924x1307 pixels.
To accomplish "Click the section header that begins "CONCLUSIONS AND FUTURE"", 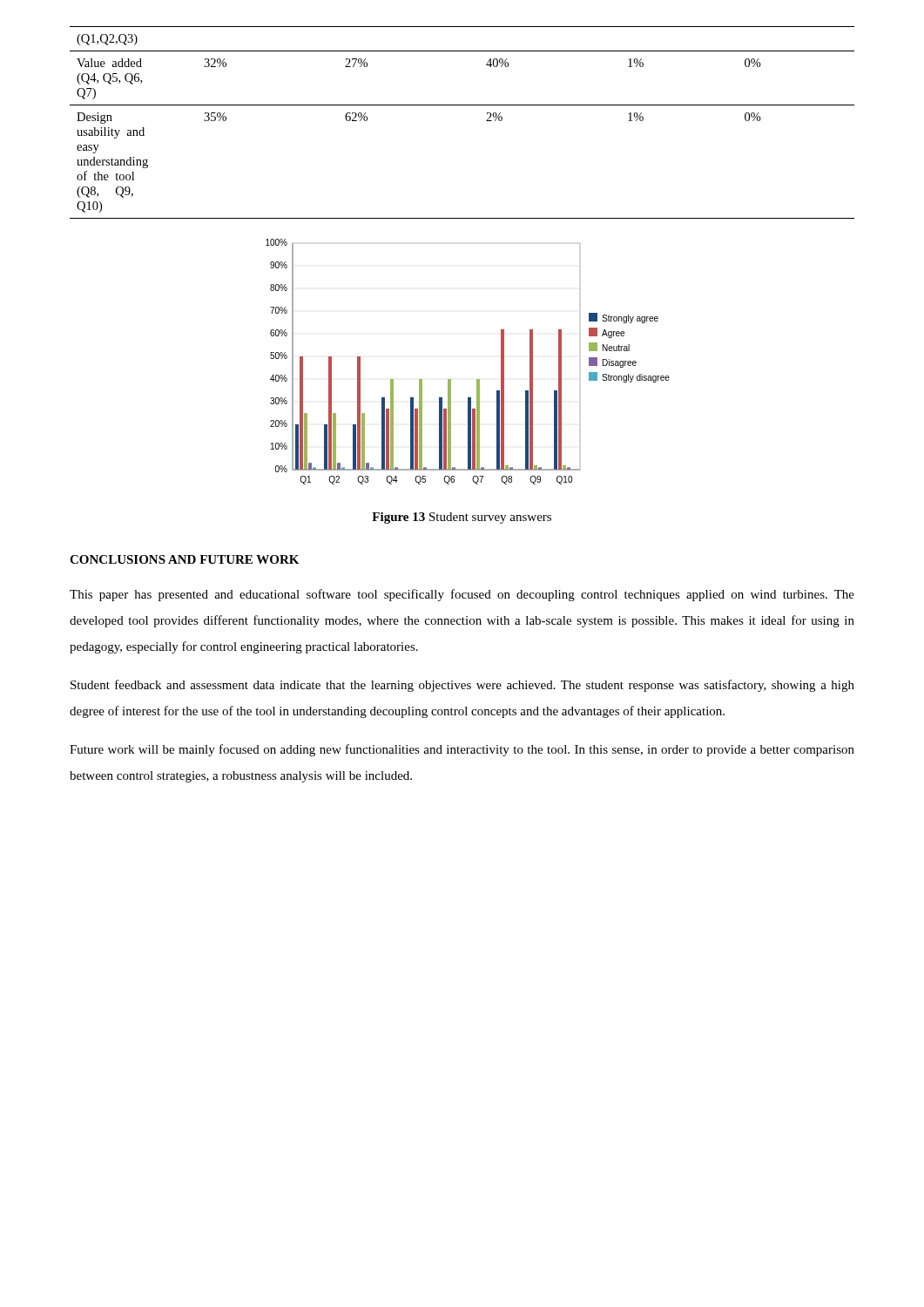I will [184, 559].
